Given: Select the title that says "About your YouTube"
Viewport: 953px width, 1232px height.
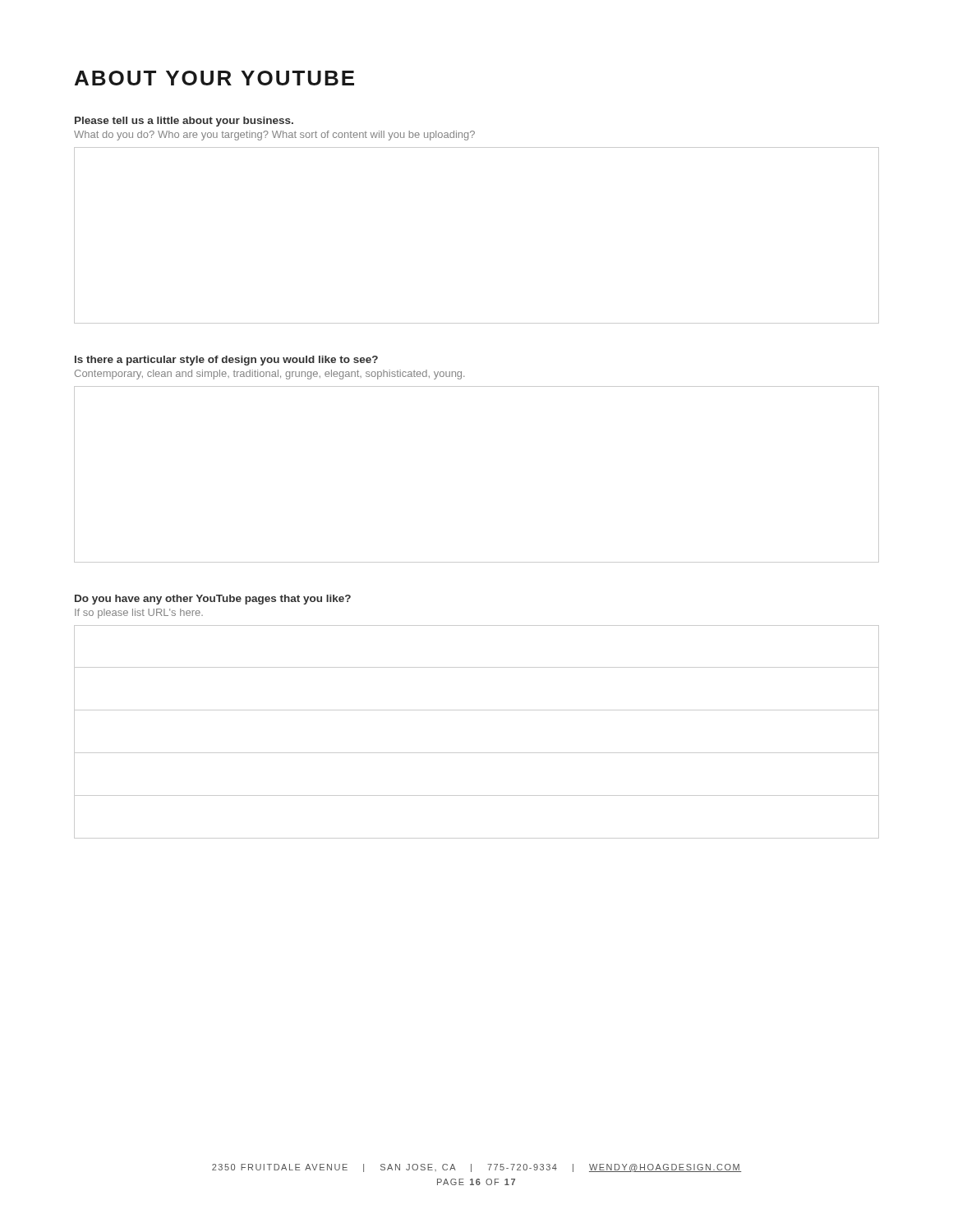Looking at the screenshot, I should pyautogui.click(x=215, y=78).
